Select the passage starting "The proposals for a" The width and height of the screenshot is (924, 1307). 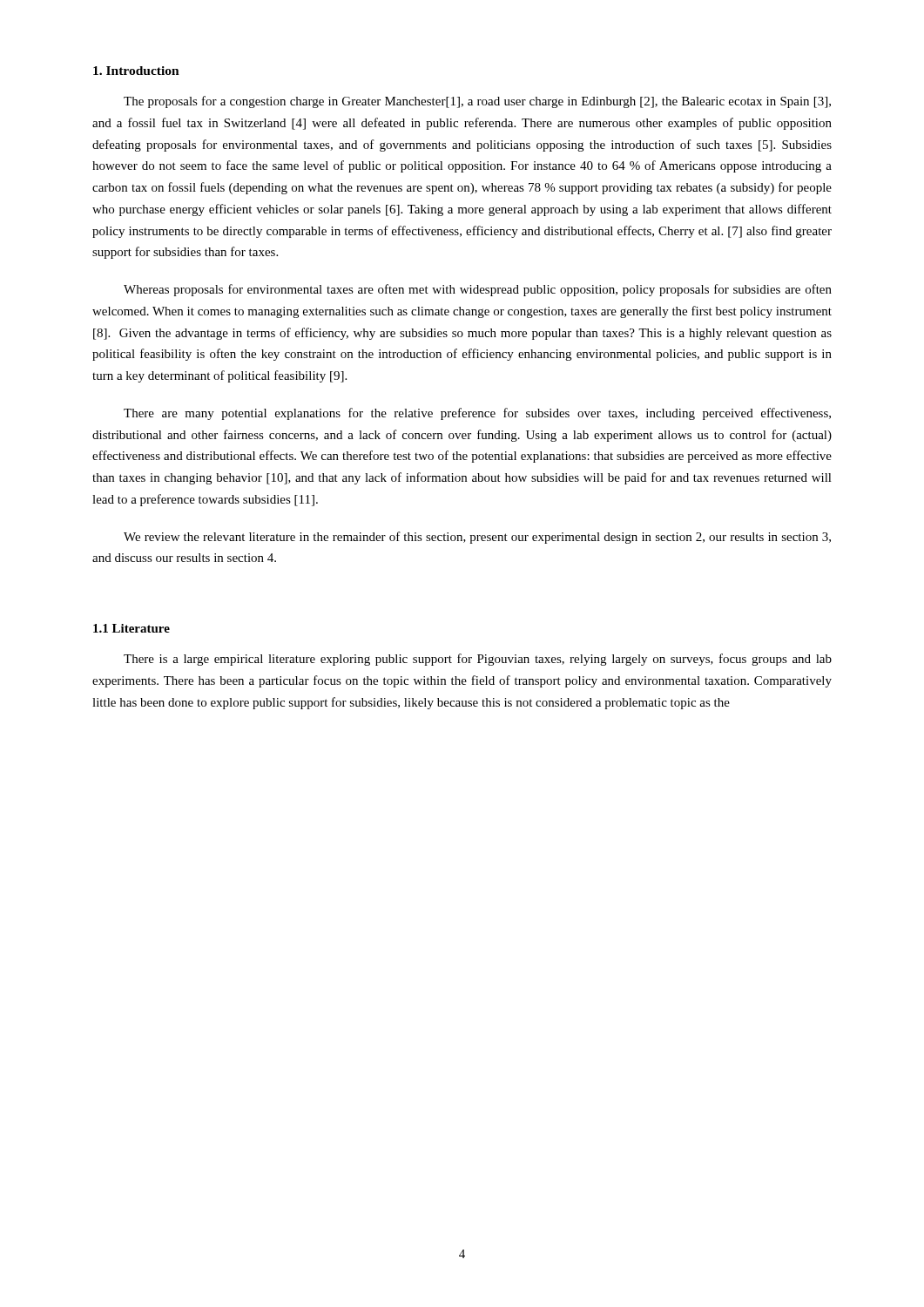pyautogui.click(x=462, y=177)
